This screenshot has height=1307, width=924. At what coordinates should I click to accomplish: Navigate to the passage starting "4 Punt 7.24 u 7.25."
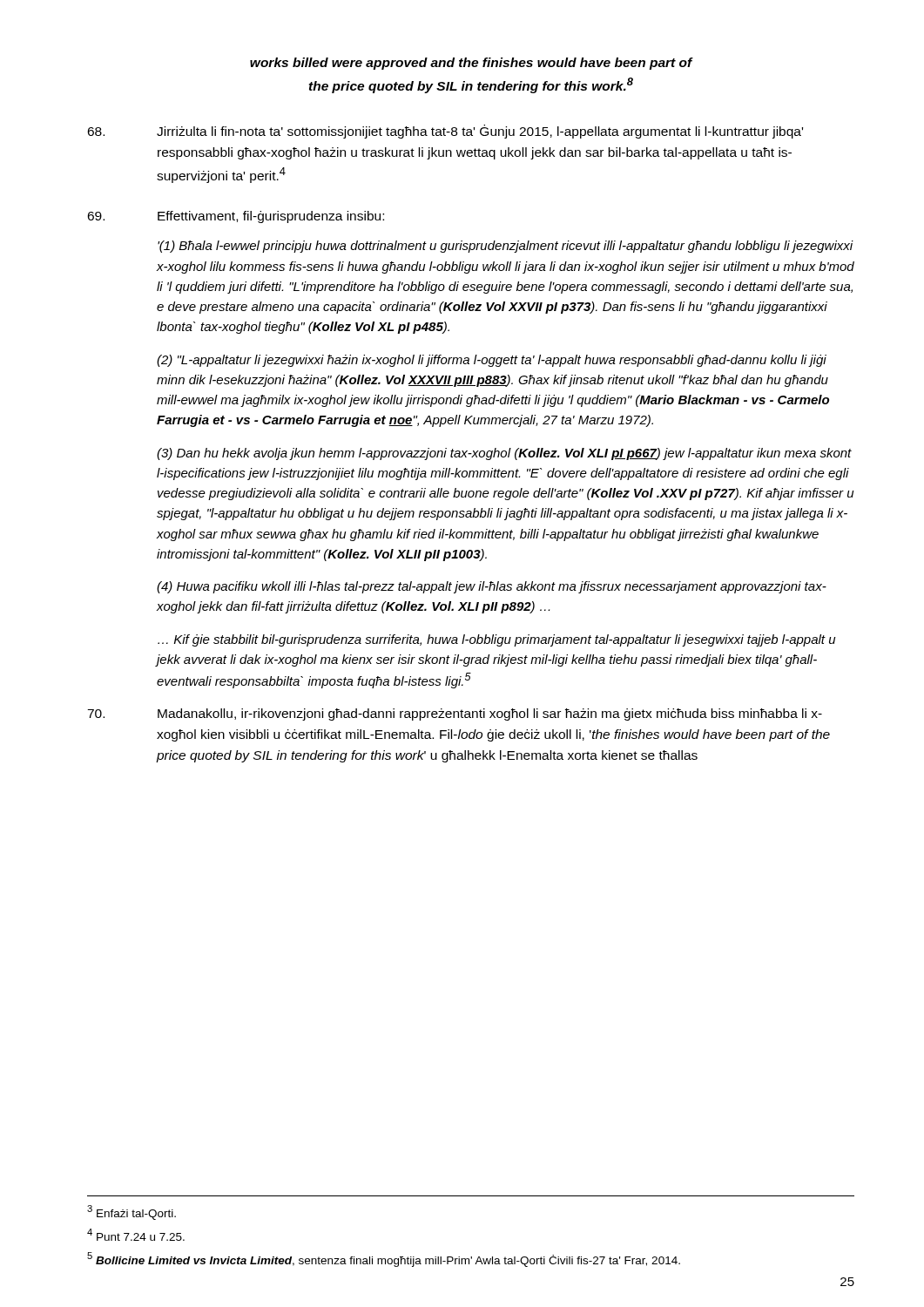[136, 1235]
